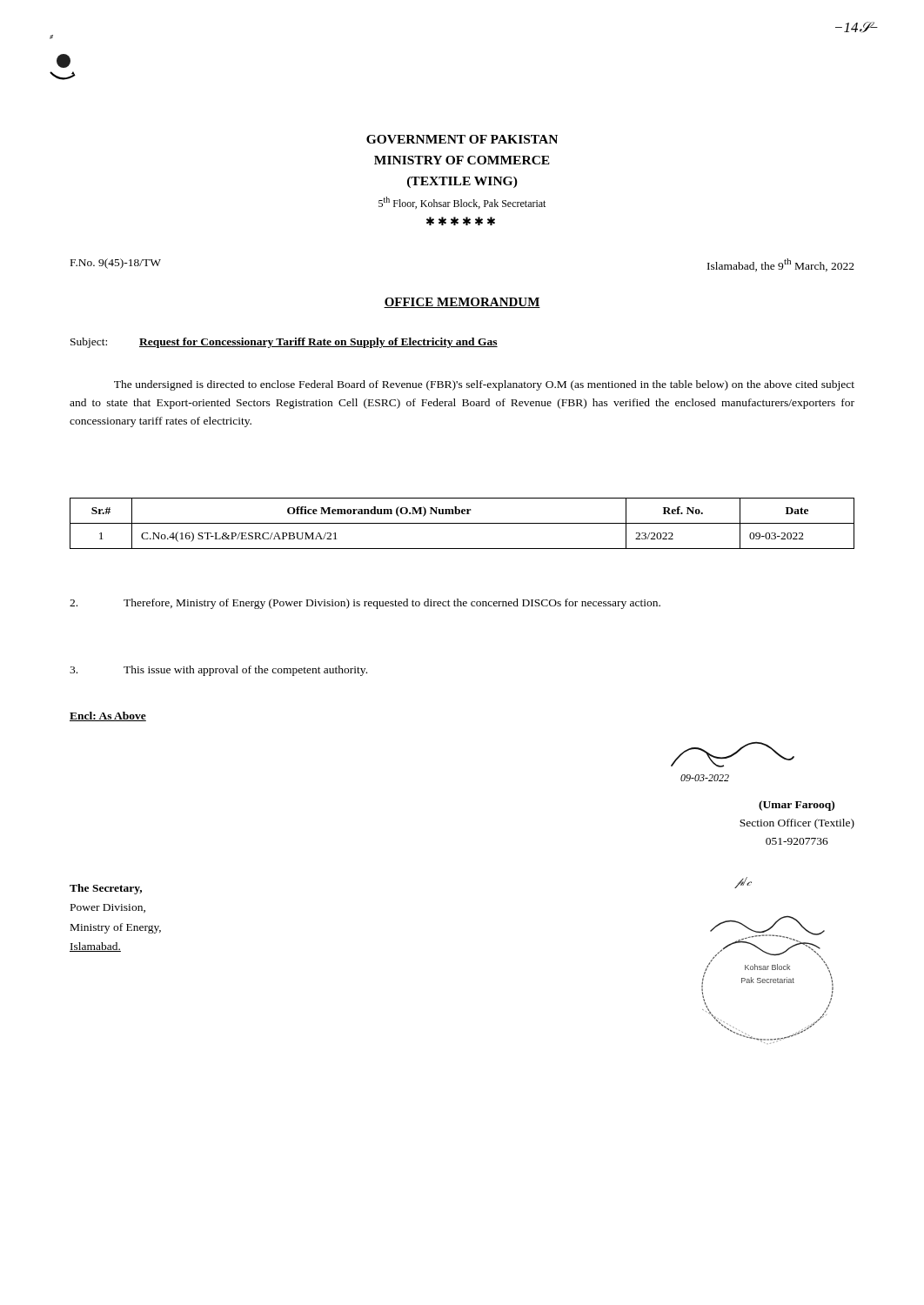Click the table
Viewport: 924px width, 1305px height.
(x=462, y=523)
